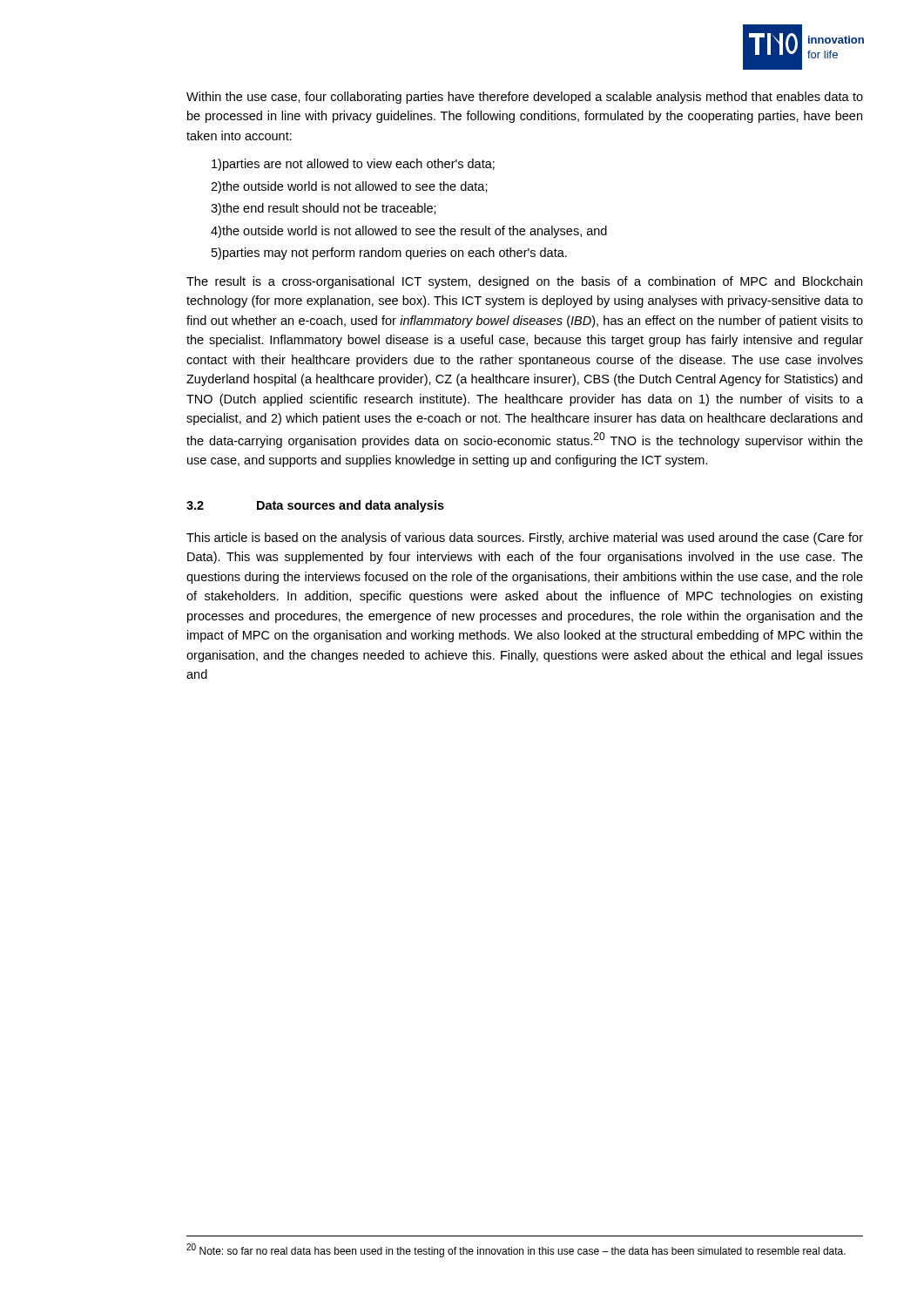Select the region starting "3) the end result"
Screen dimensions: 1307x924
324,209
